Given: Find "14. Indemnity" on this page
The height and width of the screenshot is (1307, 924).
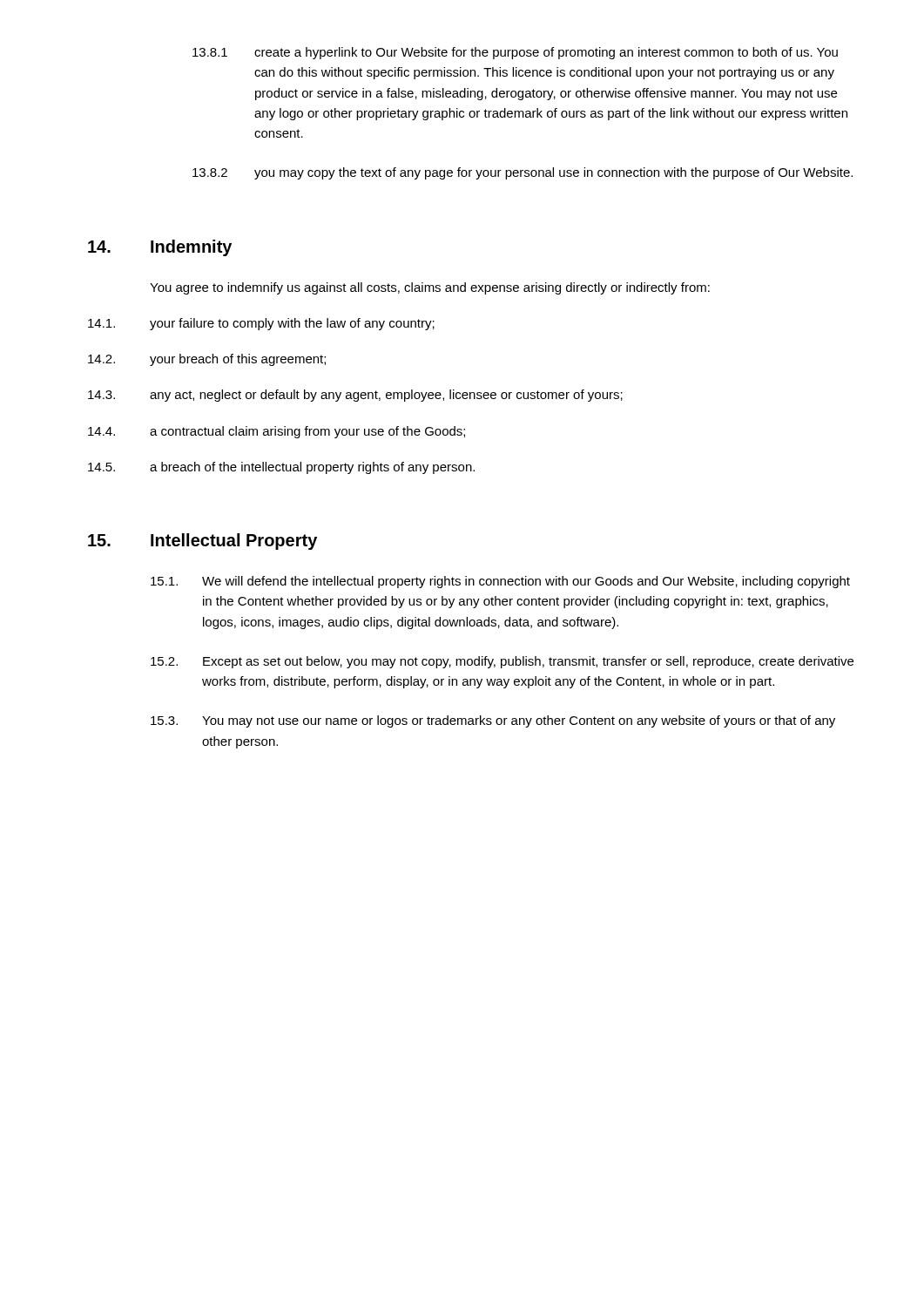Looking at the screenshot, I should click(160, 246).
